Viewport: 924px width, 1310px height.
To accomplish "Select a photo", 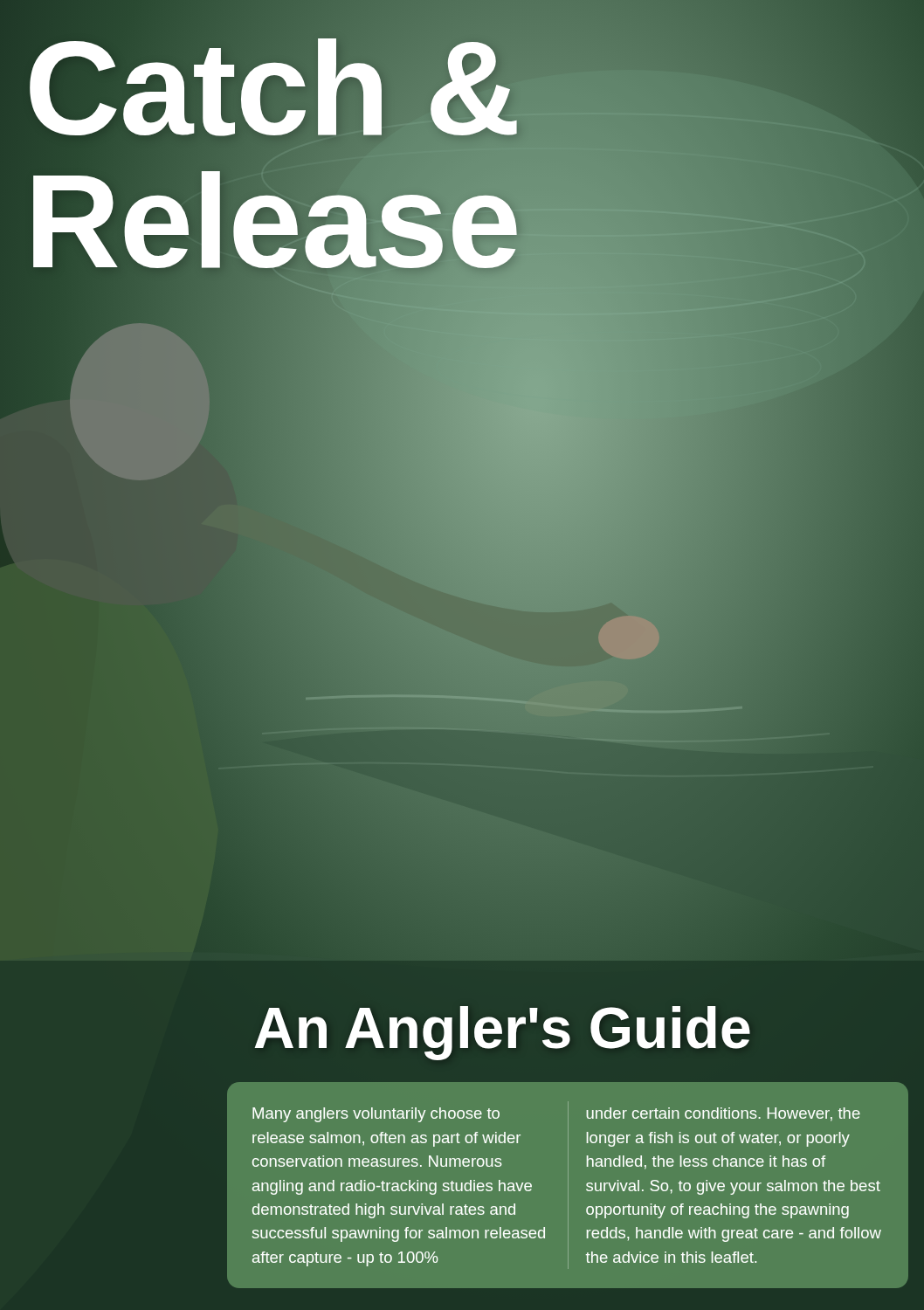I will (462, 655).
